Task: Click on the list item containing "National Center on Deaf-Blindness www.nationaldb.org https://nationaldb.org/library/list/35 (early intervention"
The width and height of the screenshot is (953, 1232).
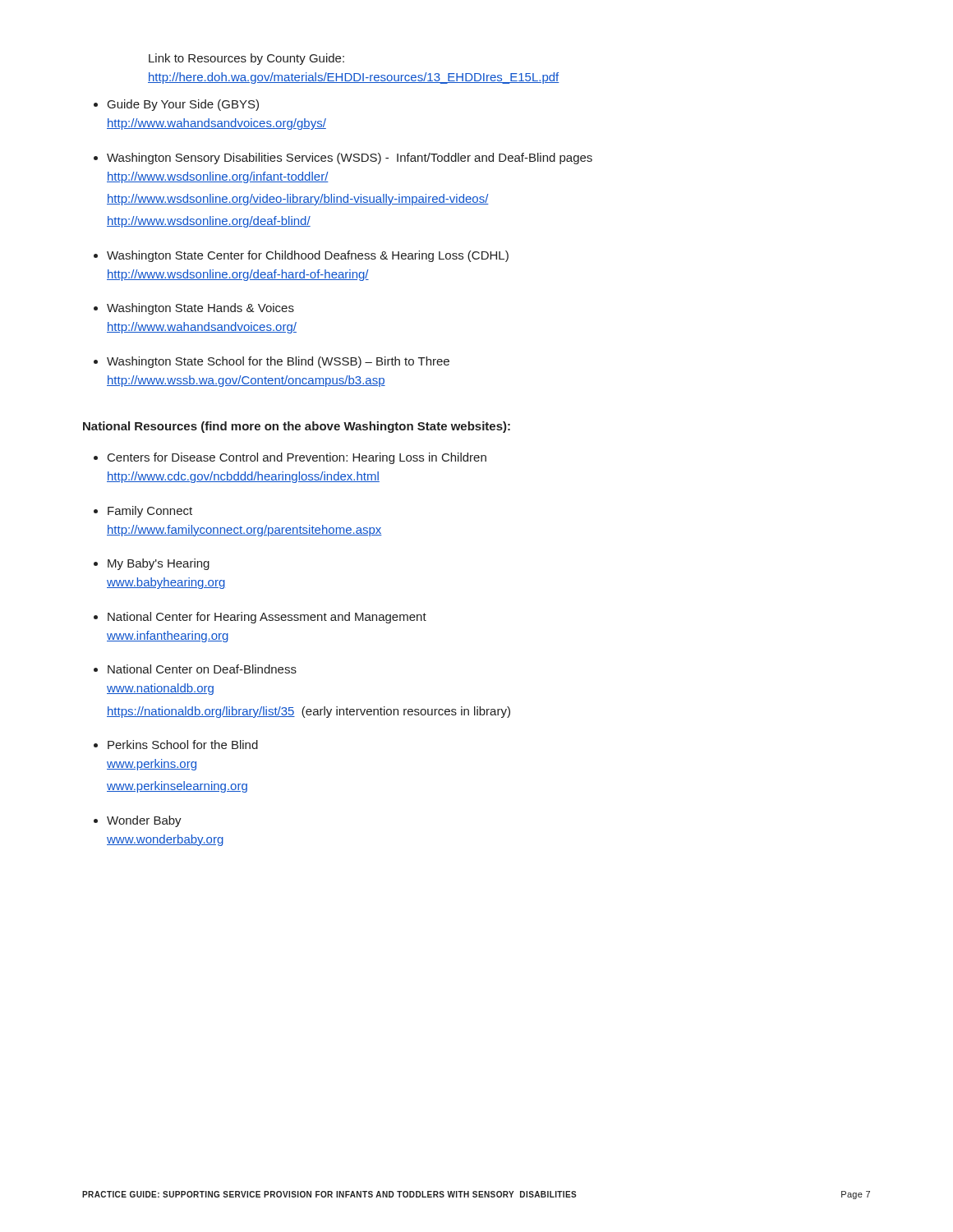Action: point(202,669)
